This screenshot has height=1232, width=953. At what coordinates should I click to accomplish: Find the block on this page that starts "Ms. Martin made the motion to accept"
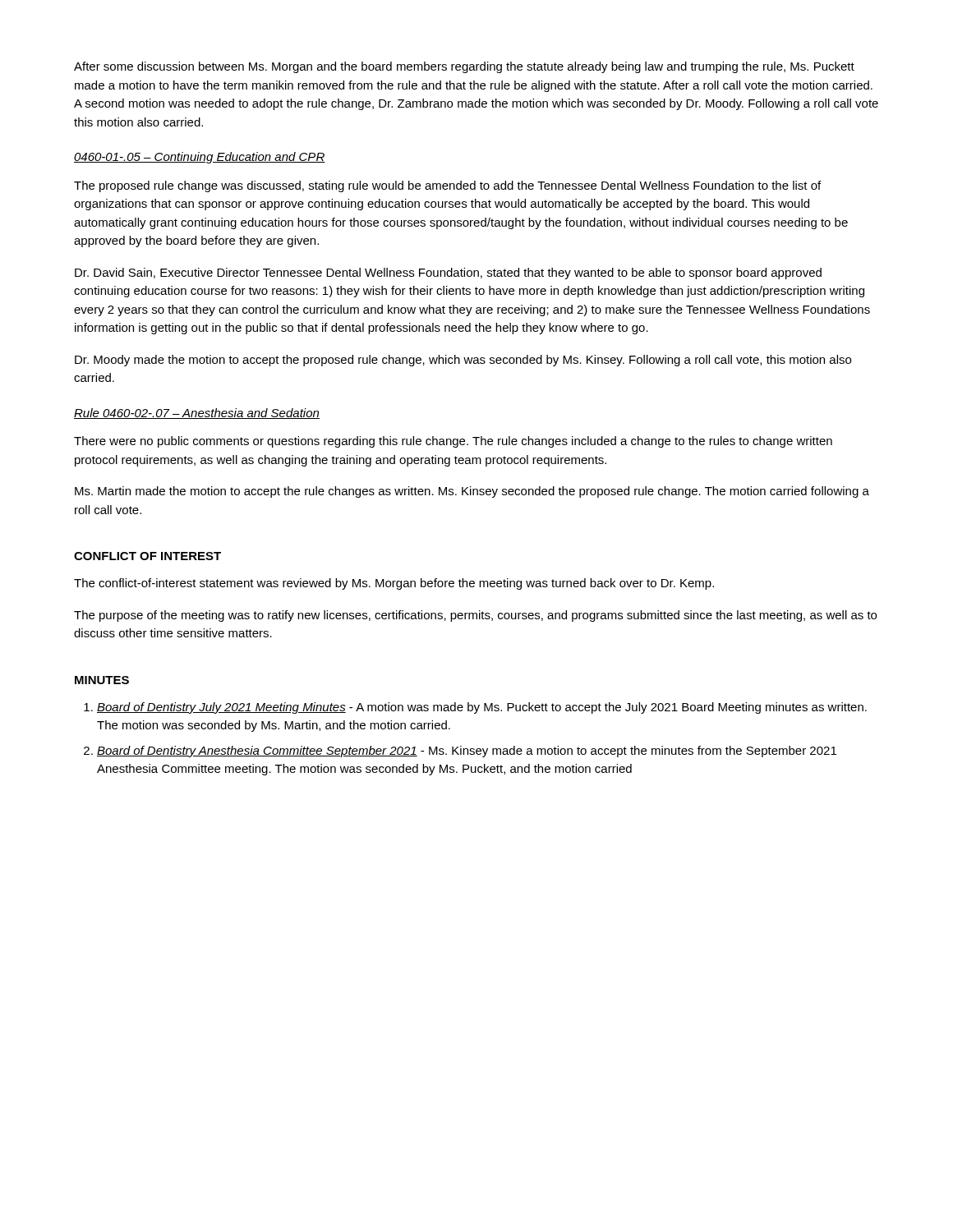(x=471, y=500)
